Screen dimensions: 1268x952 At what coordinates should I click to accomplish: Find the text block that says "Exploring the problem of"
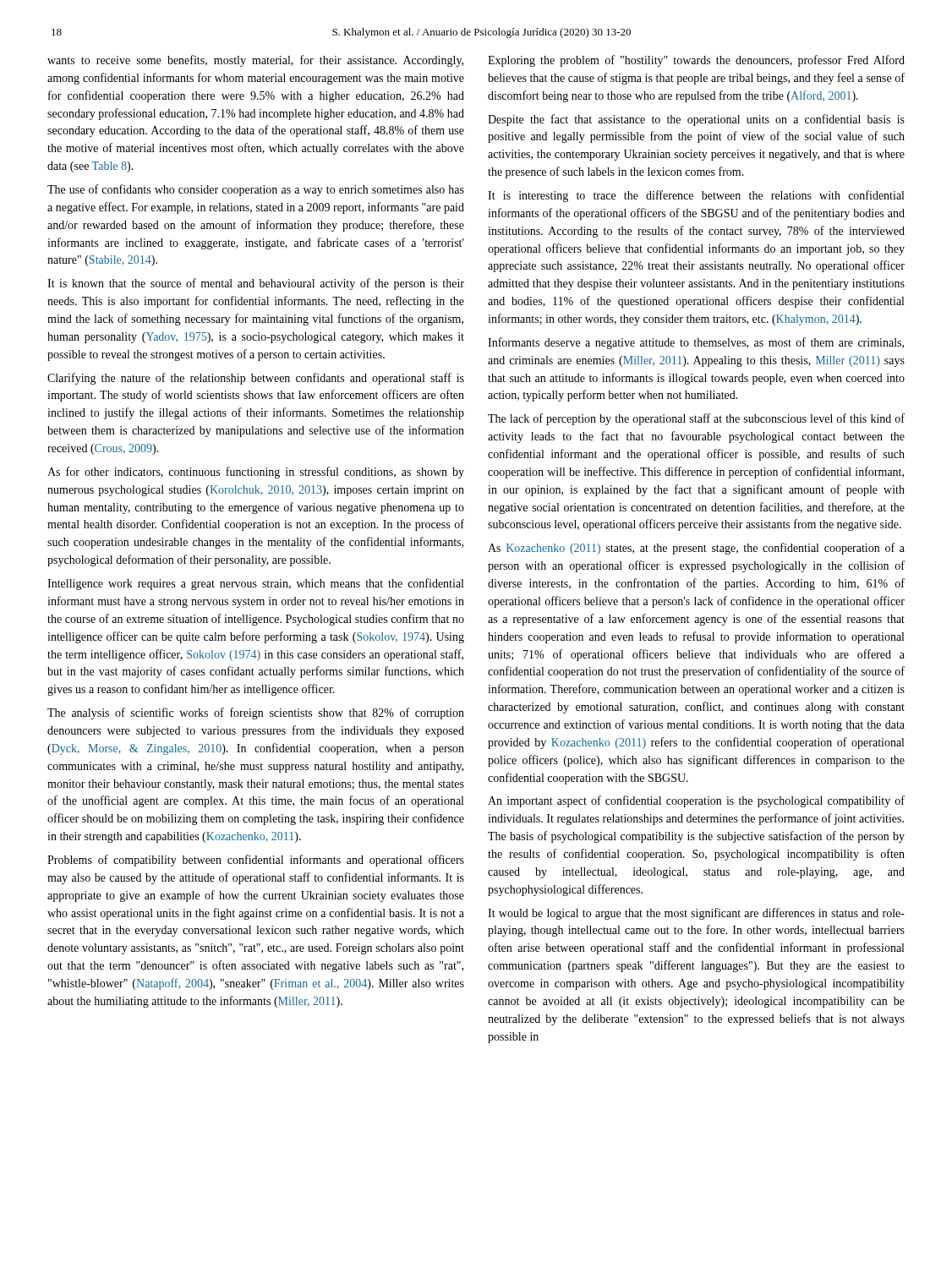pos(696,79)
